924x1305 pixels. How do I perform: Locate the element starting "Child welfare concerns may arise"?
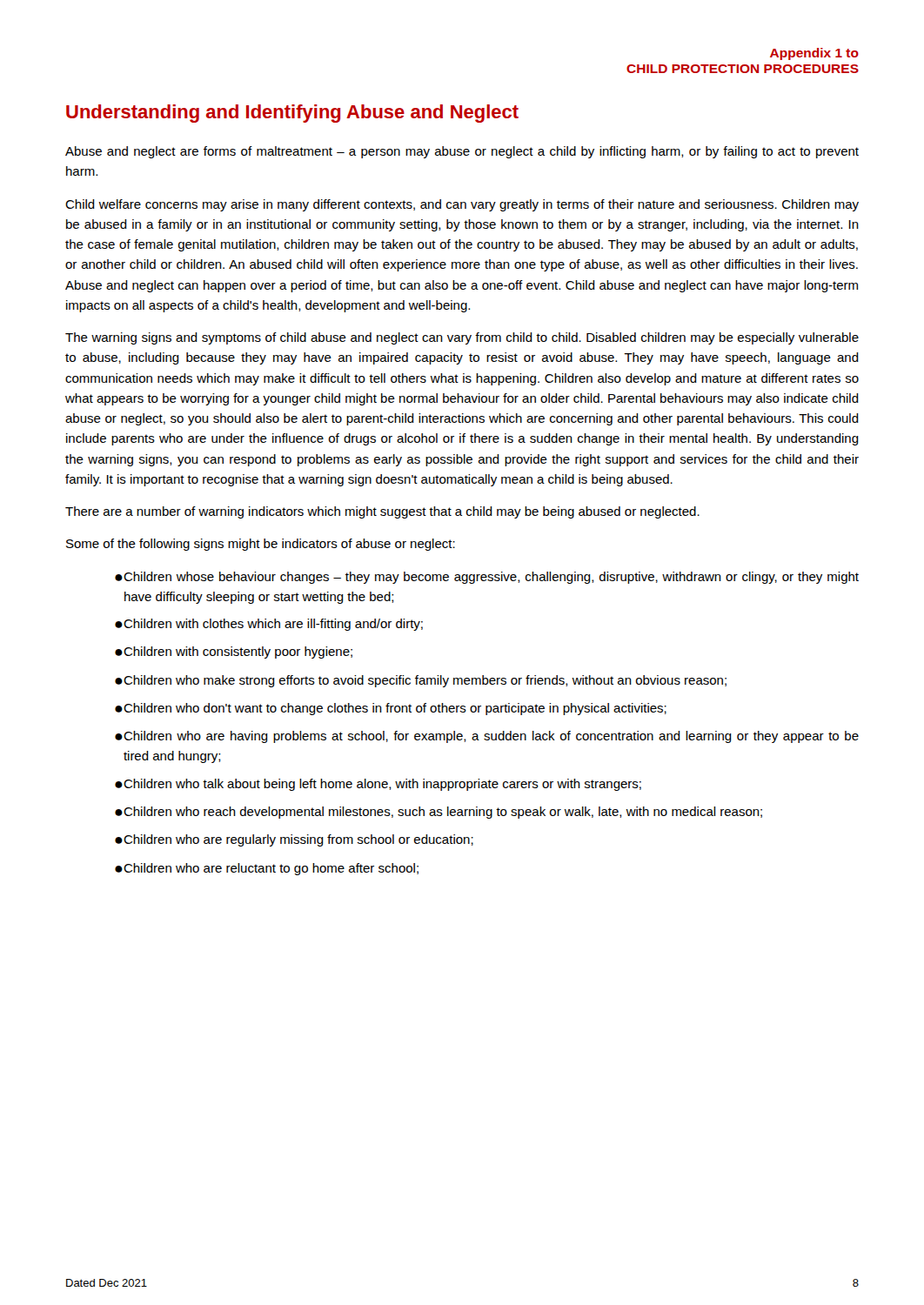click(462, 254)
